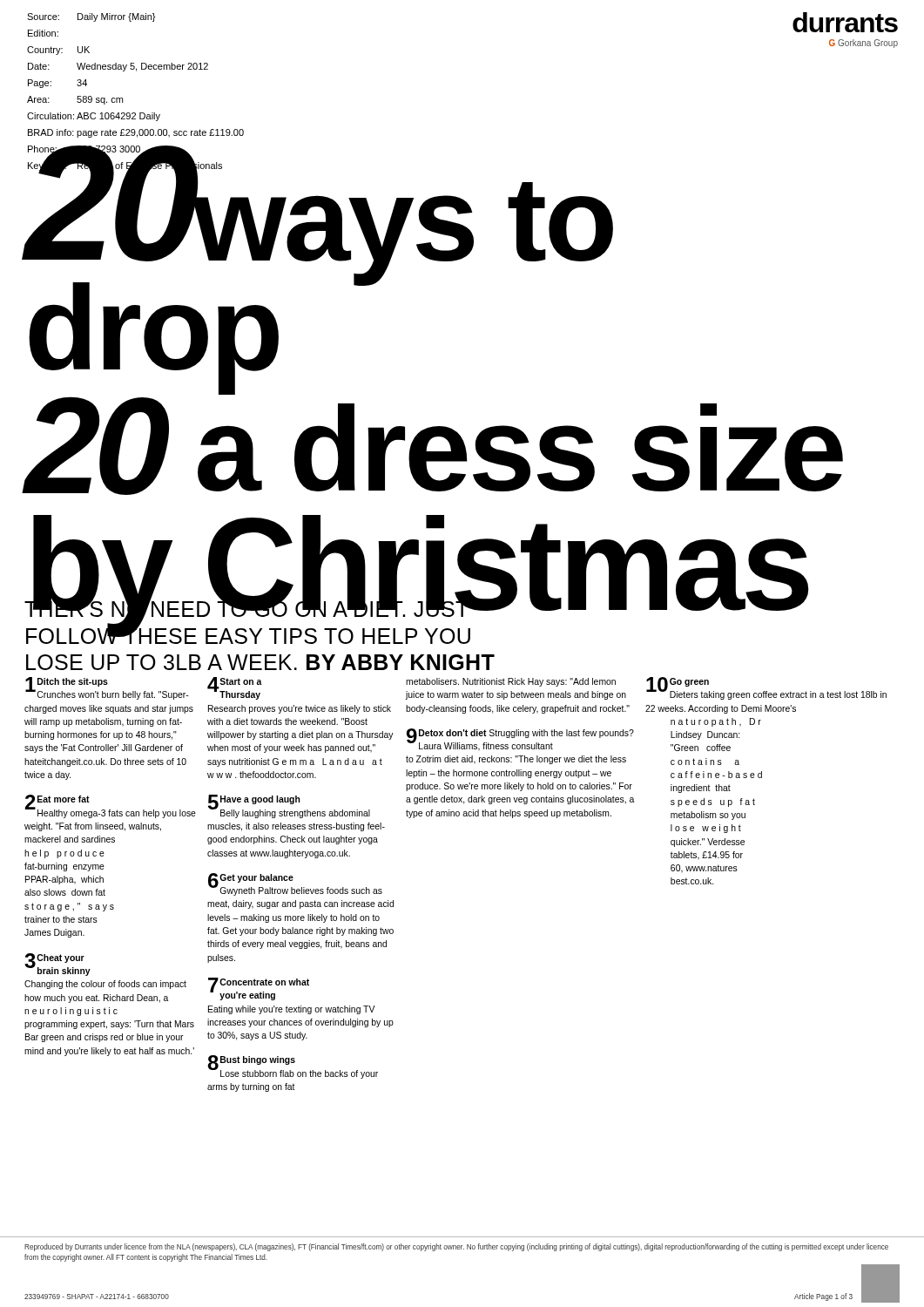
Task: Locate the block starting "THER'S NO NEED TO"
Action: (260, 636)
